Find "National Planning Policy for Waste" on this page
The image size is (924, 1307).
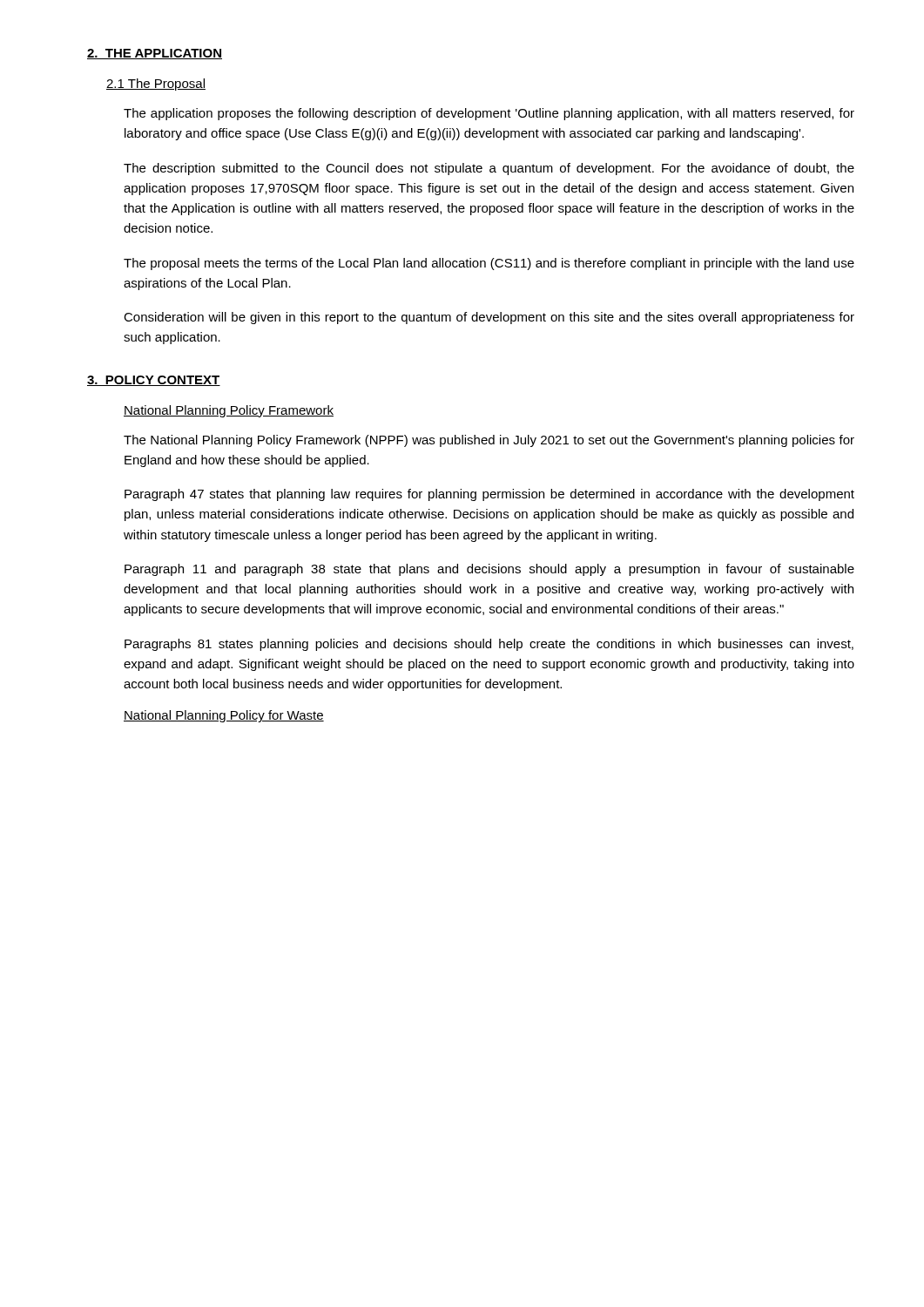tap(224, 715)
